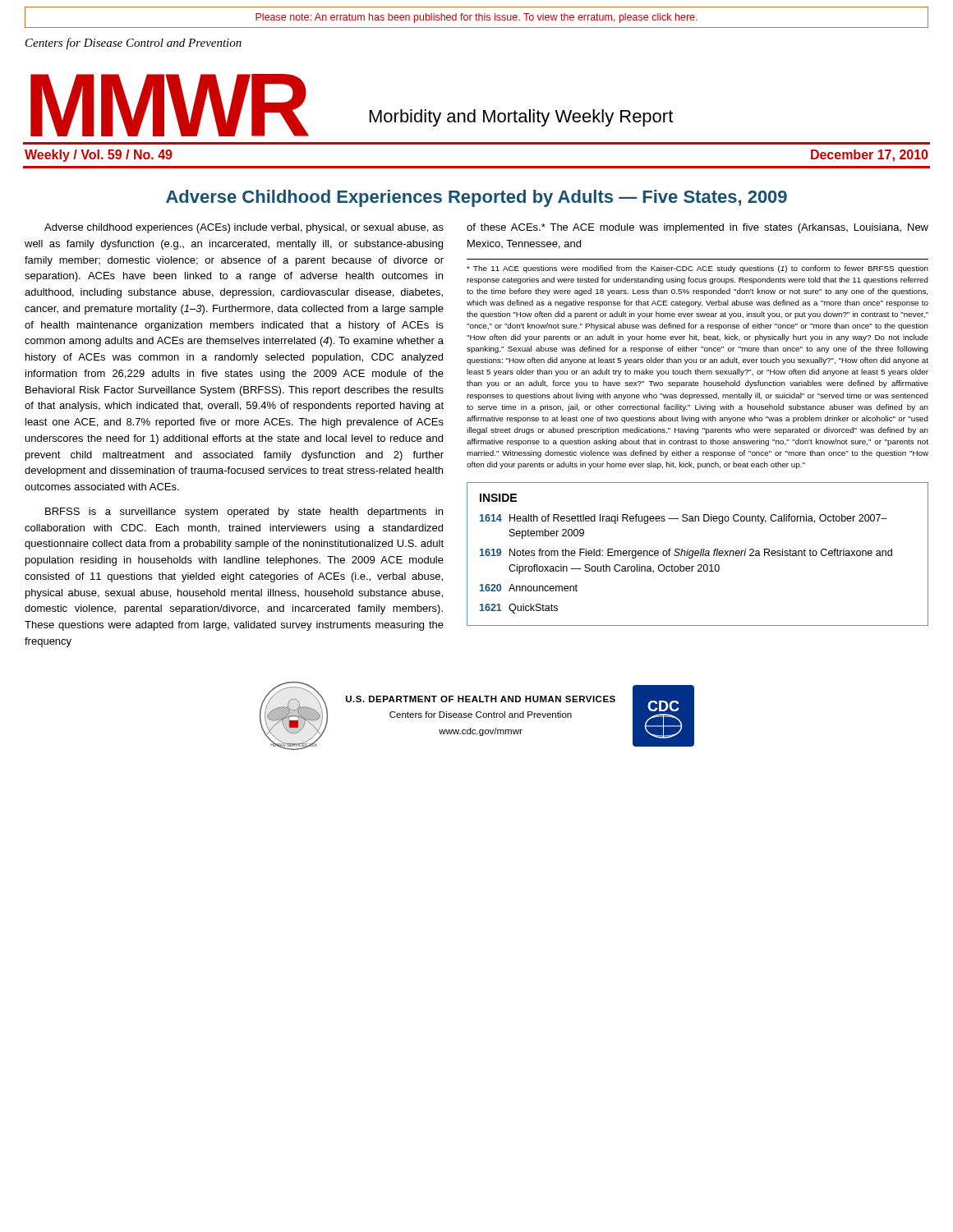Screen dimensions: 1232x953
Task: Find the title on this page that starts "Adverse Childhood Experiences Reported"
Action: (x=476, y=197)
